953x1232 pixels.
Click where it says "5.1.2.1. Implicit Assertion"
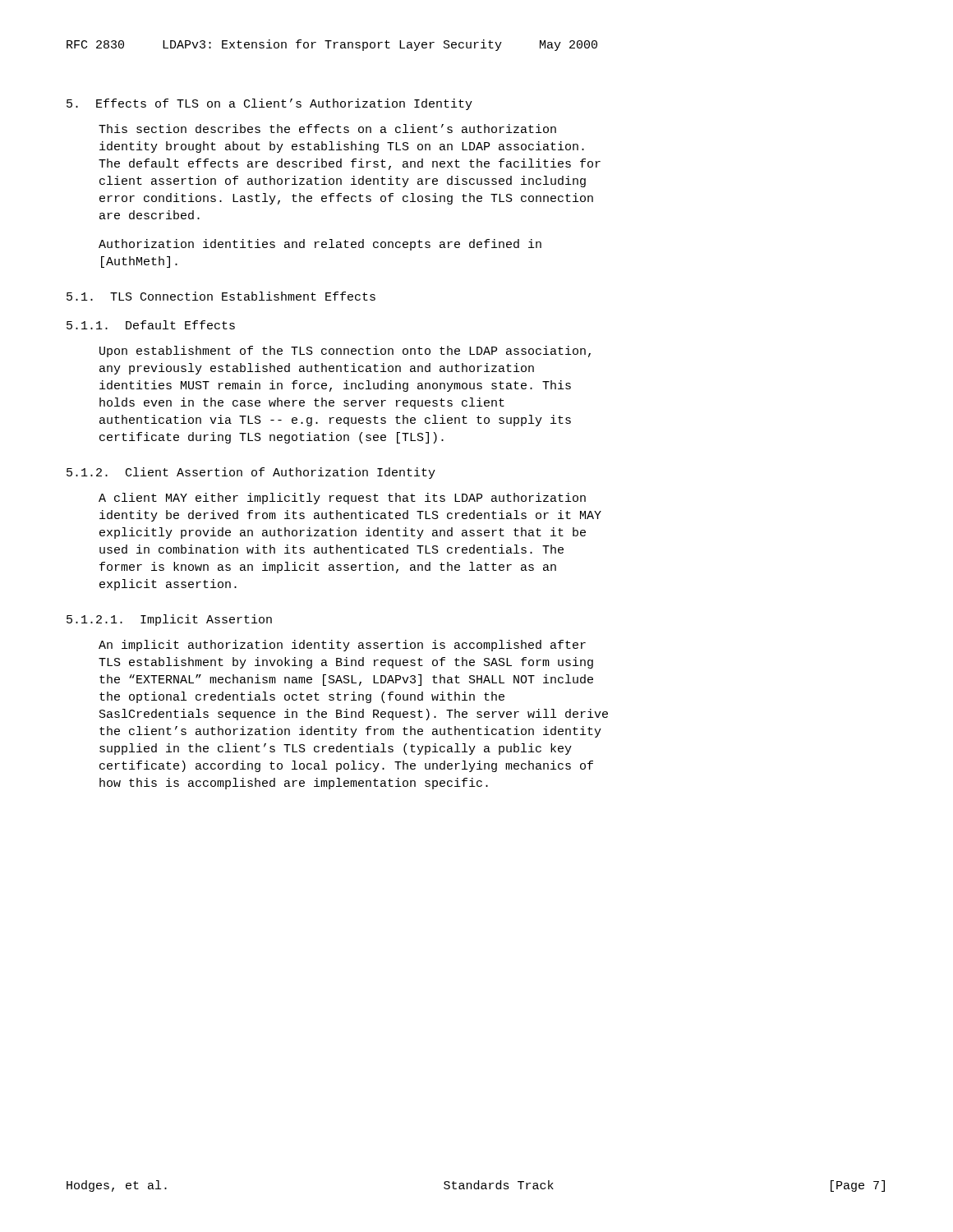pos(169,620)
